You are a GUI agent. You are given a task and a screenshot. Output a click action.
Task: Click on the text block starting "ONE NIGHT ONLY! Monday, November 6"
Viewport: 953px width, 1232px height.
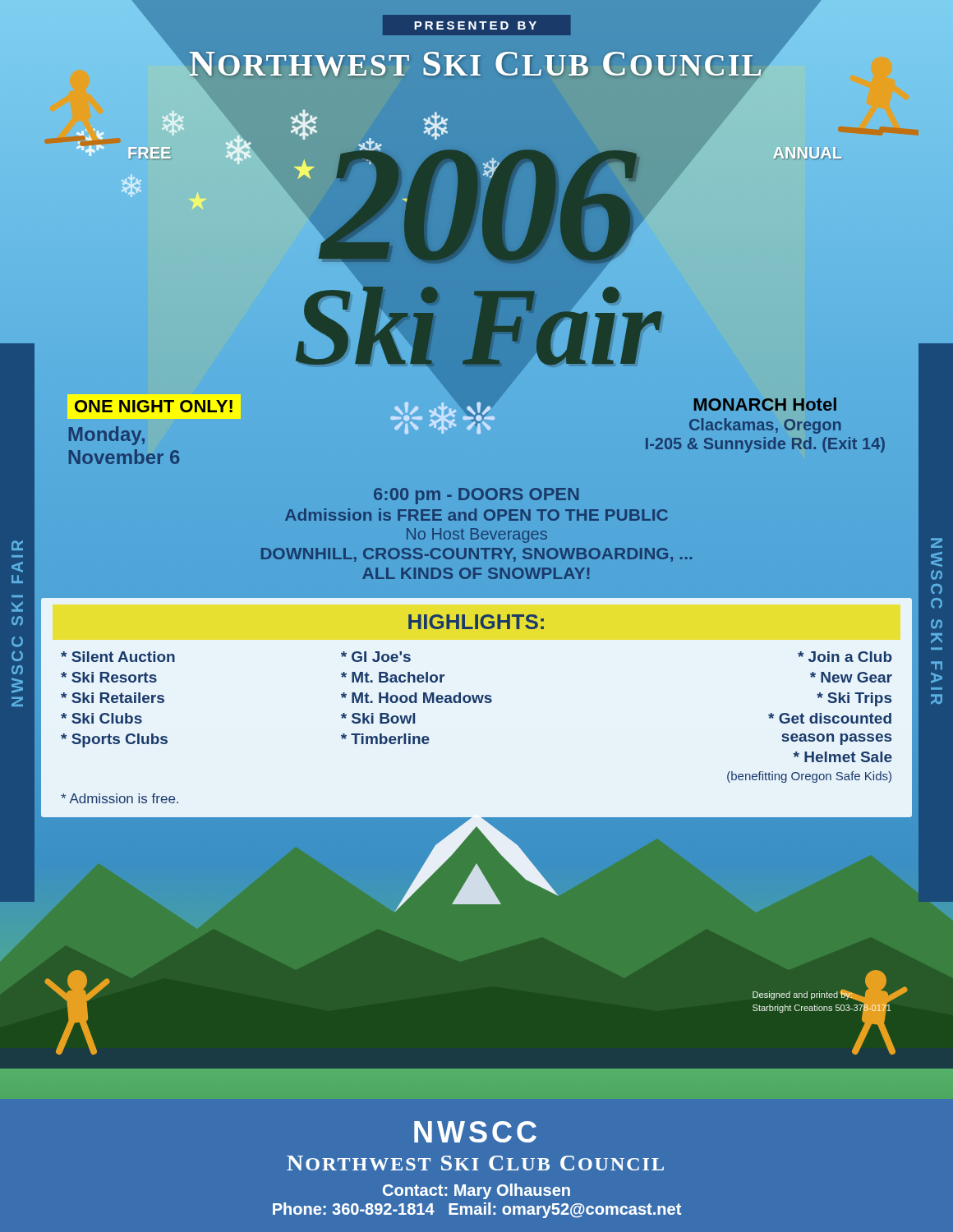(154, 431)
